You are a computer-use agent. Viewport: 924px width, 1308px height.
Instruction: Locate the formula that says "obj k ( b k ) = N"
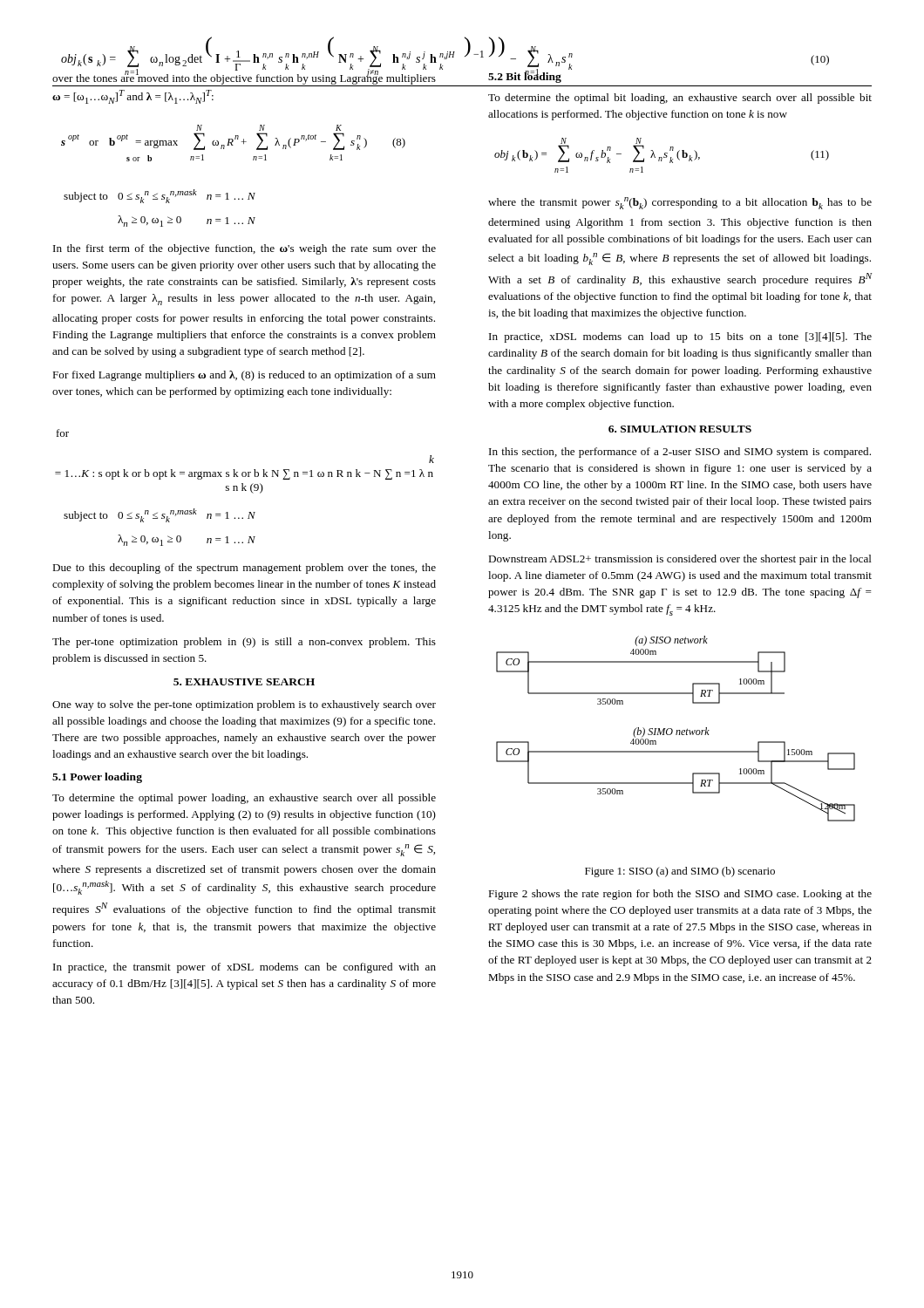pos(680,156)
